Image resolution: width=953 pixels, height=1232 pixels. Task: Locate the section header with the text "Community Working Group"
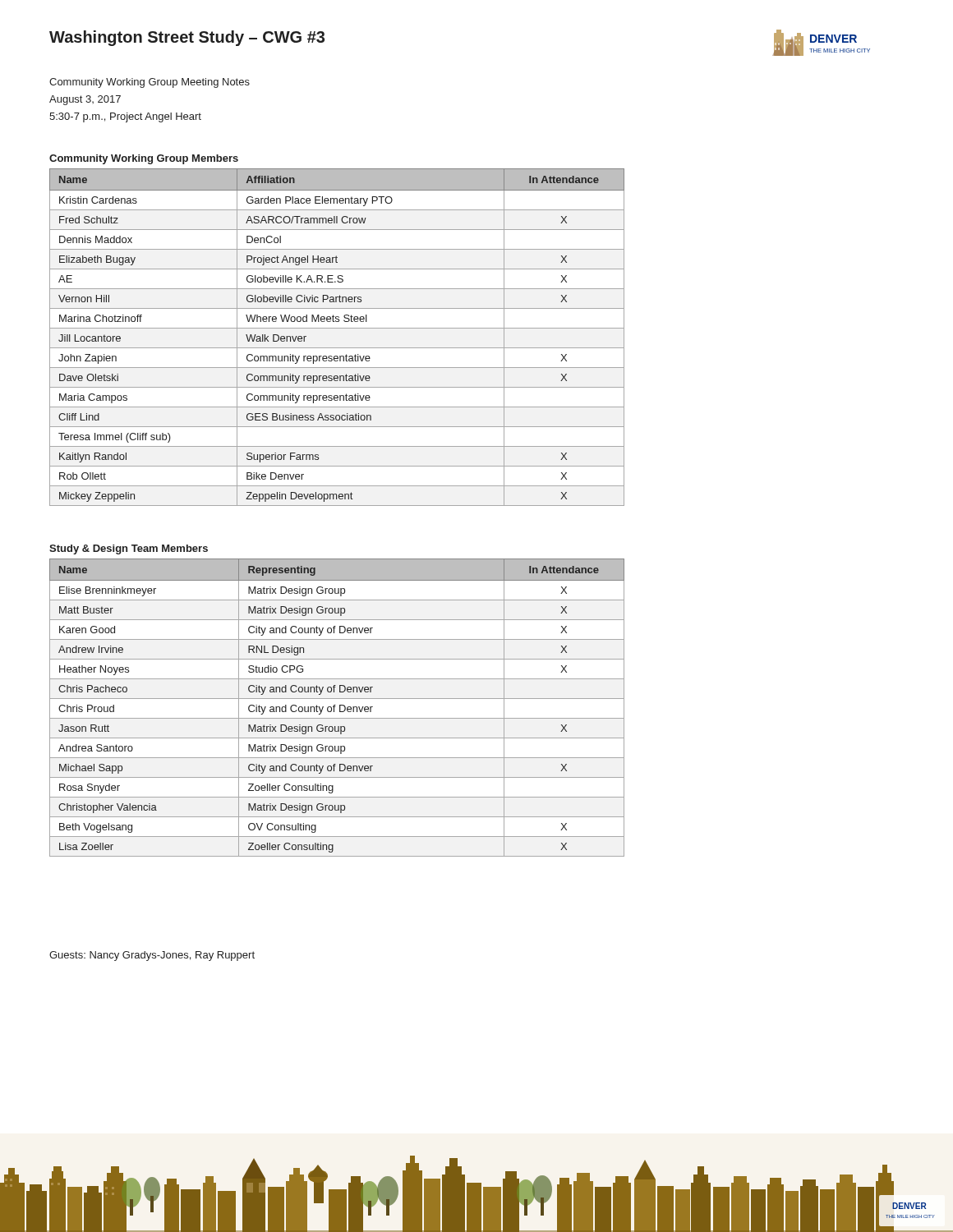pyautogui.click(x=144, y=158)
